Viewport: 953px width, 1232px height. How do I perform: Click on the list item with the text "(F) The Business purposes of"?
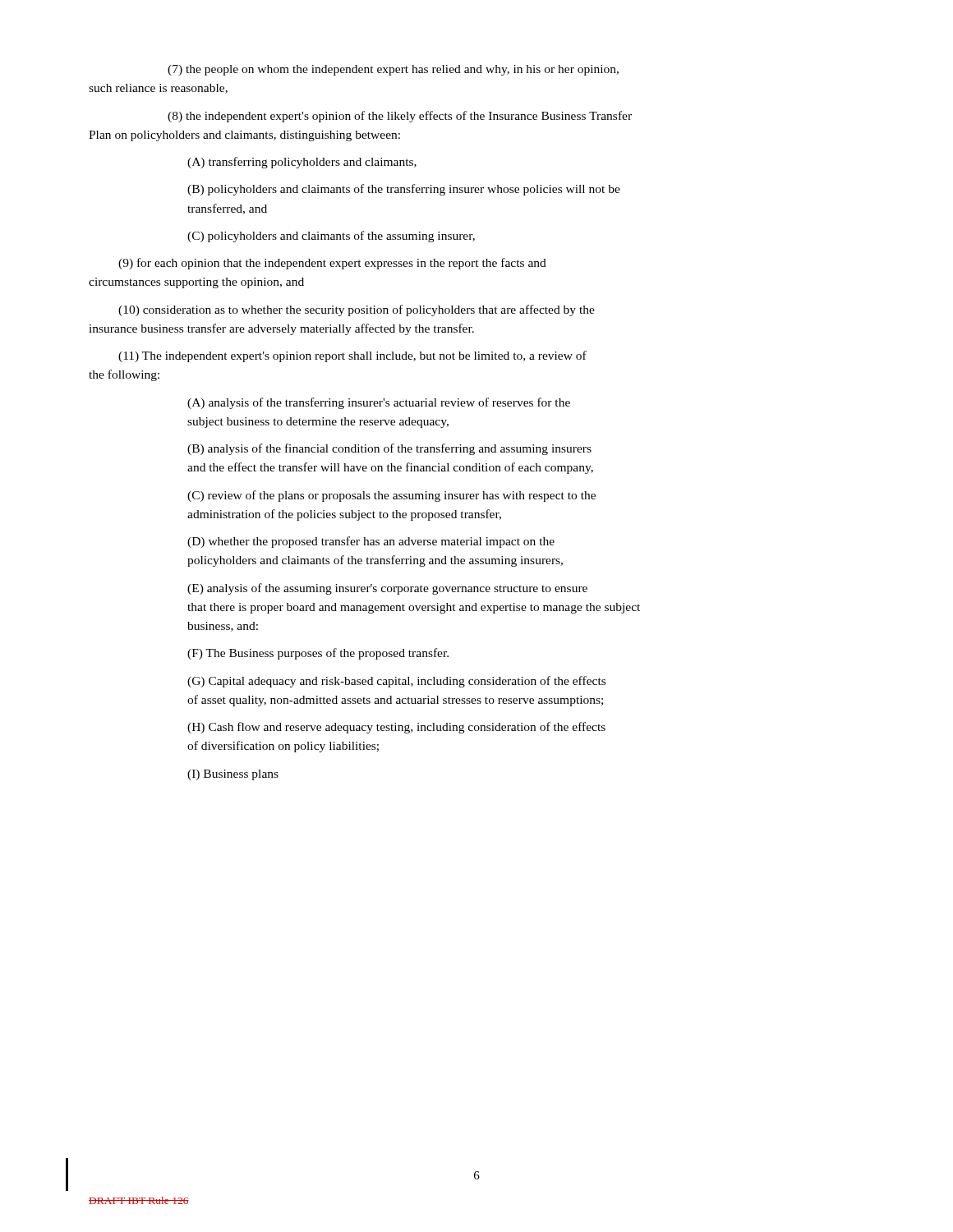318,654
